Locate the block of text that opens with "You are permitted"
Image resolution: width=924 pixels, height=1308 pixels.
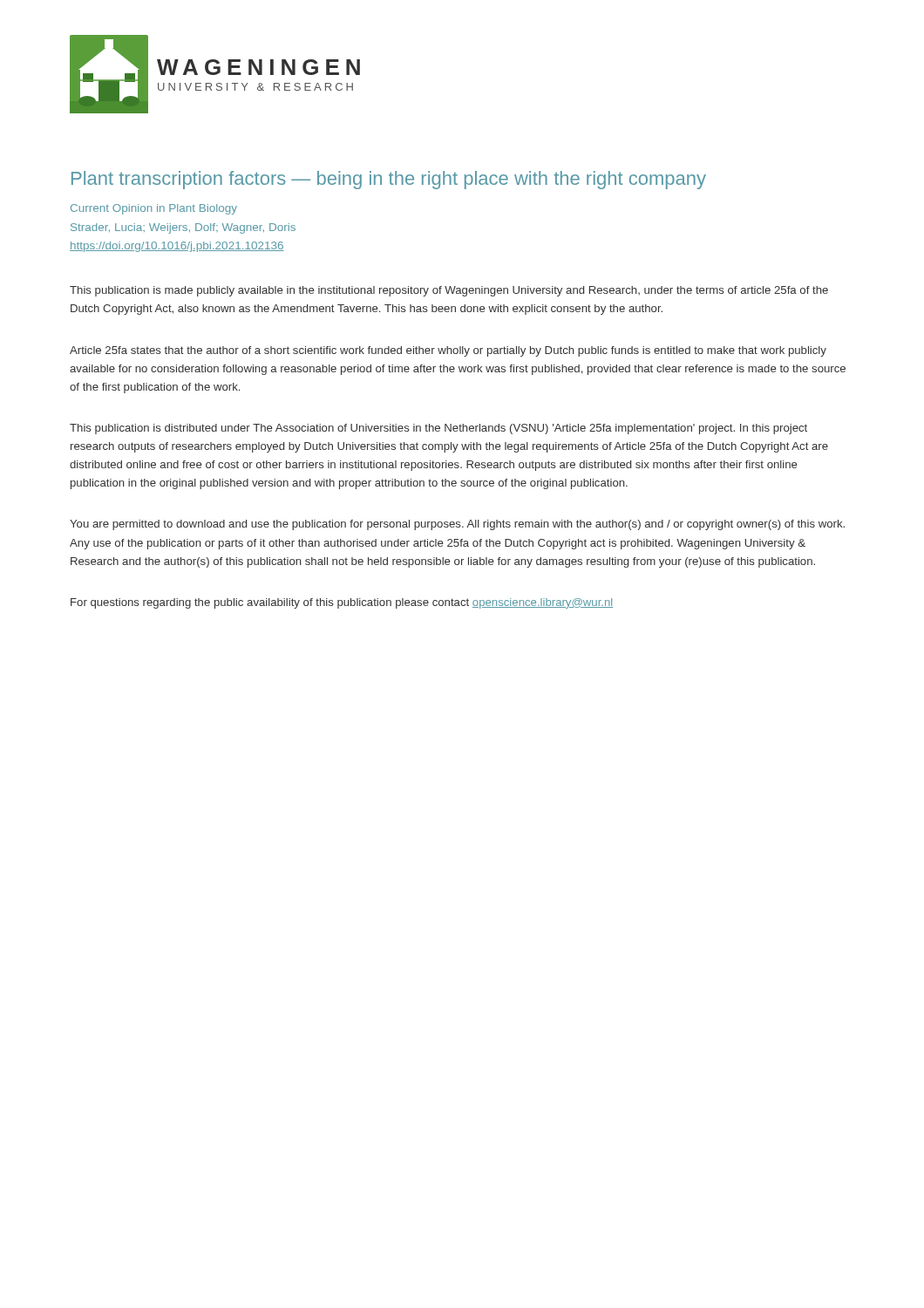pyautogui.click(x=458, y=542)
